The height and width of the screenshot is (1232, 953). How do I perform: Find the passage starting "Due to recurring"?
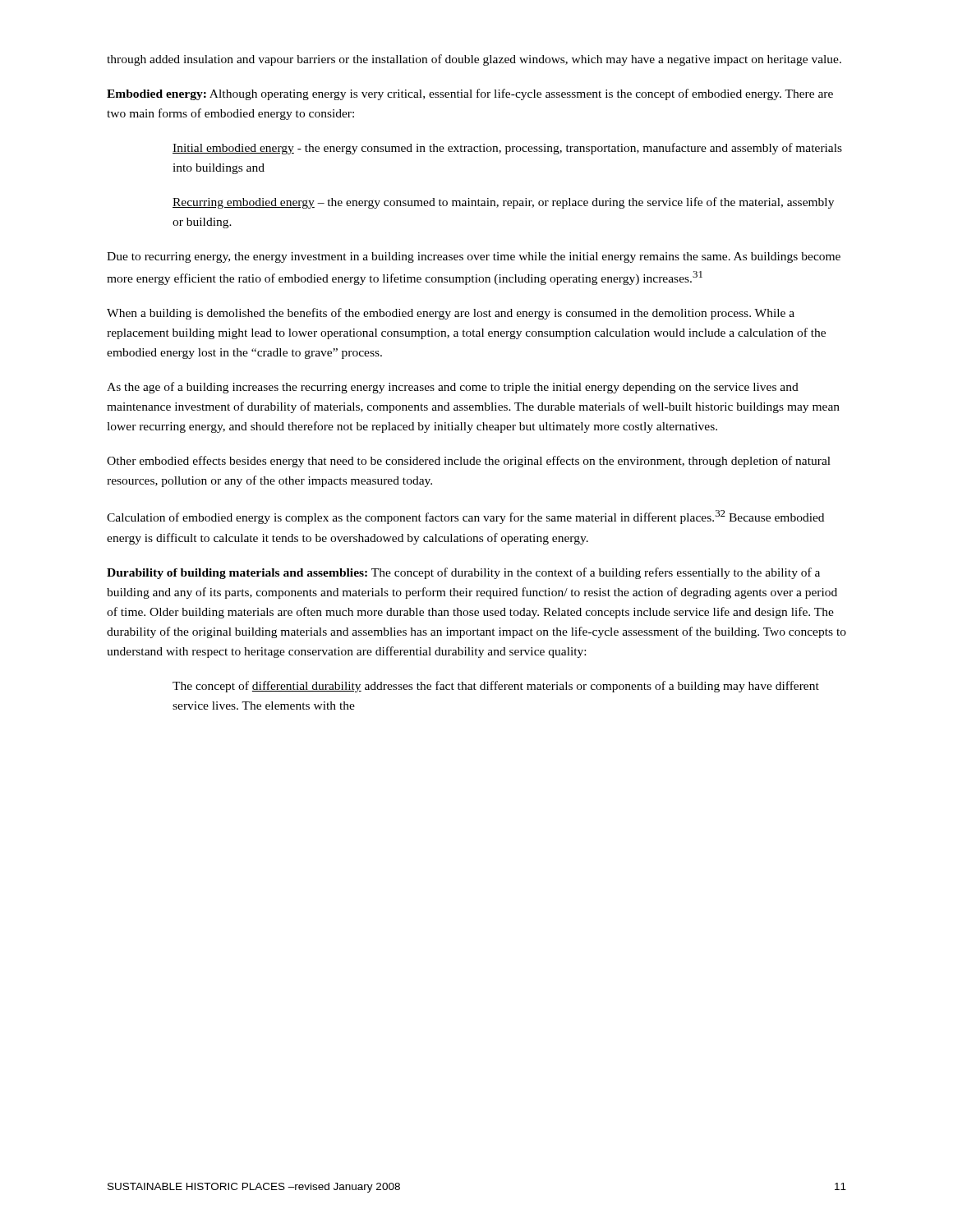(474, 267)
